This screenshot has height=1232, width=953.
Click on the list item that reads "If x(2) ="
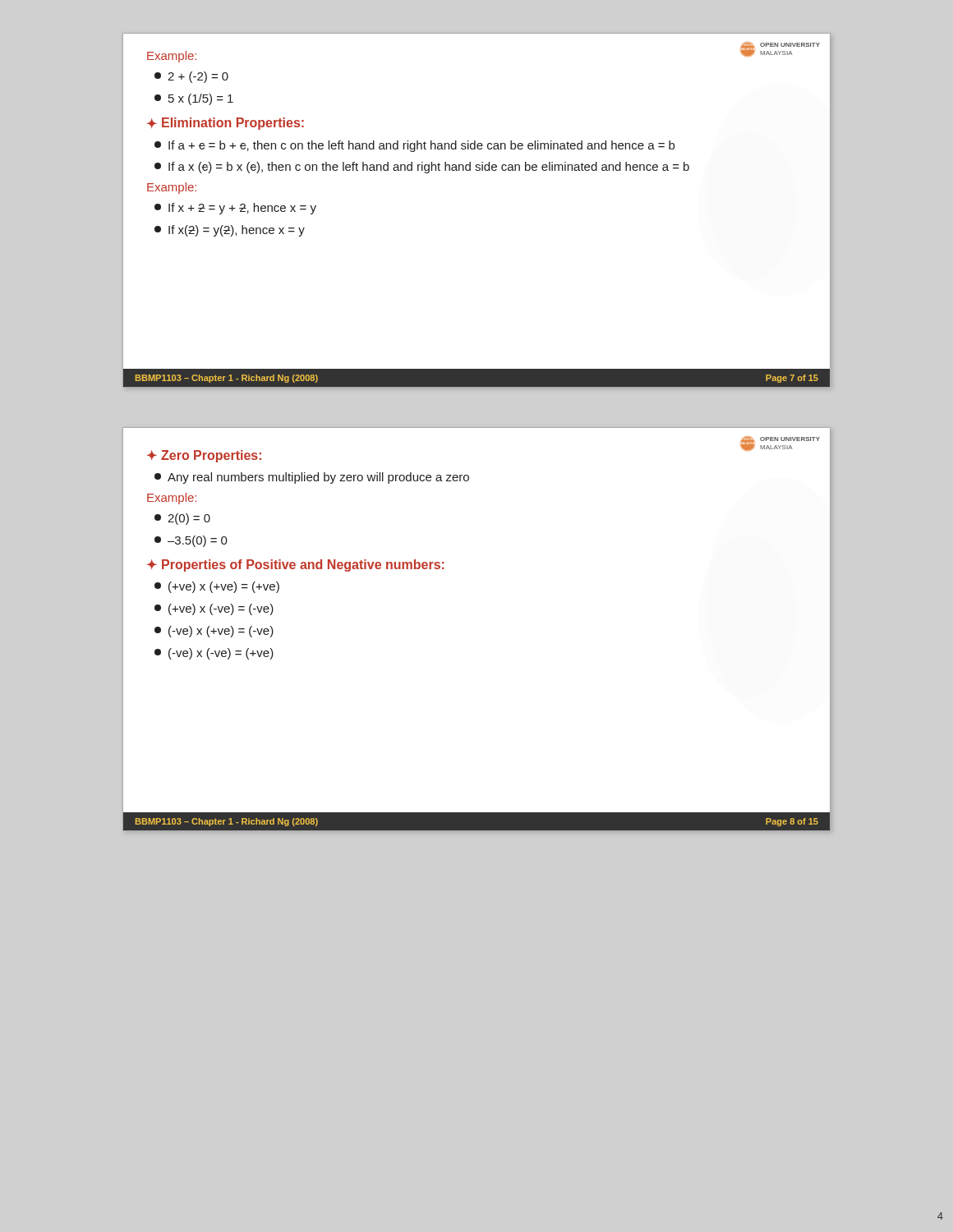[230, 230]
